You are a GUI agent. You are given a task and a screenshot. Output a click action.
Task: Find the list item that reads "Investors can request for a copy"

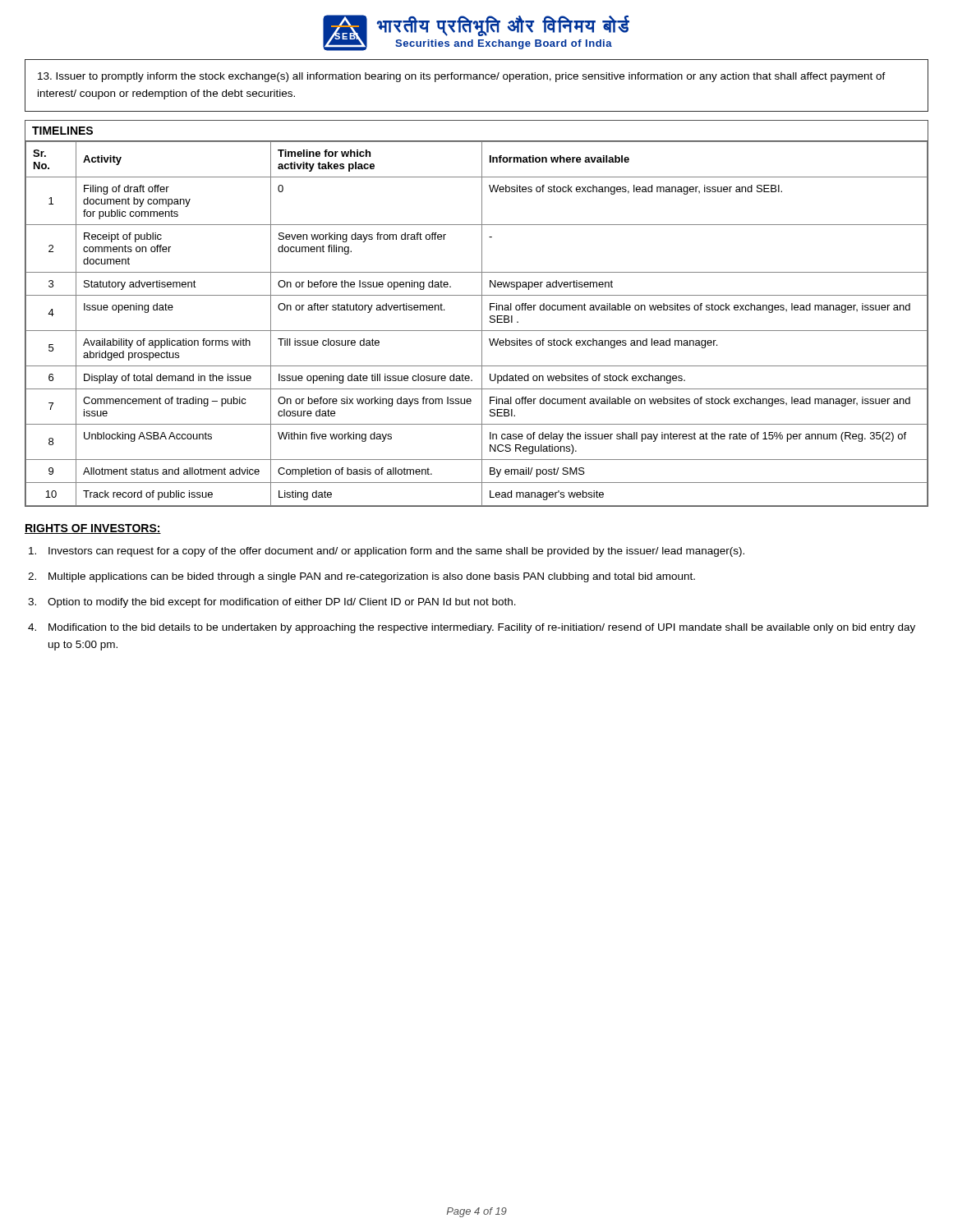[387, 551]
